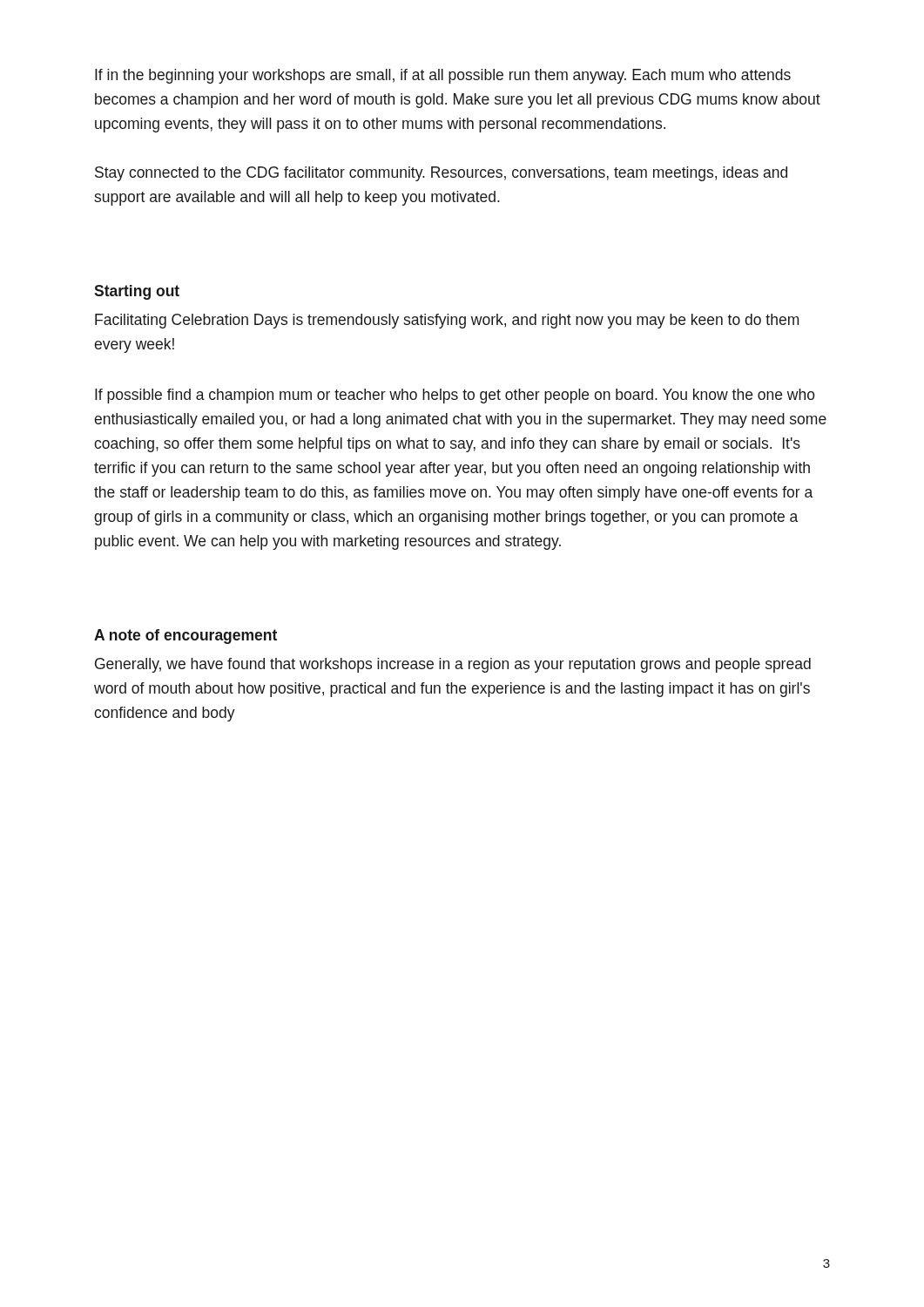Navigate to the block starting "If possible find a champion mum or teacher"
This screenshot has height=1307, width=924.
coord(460,468)
